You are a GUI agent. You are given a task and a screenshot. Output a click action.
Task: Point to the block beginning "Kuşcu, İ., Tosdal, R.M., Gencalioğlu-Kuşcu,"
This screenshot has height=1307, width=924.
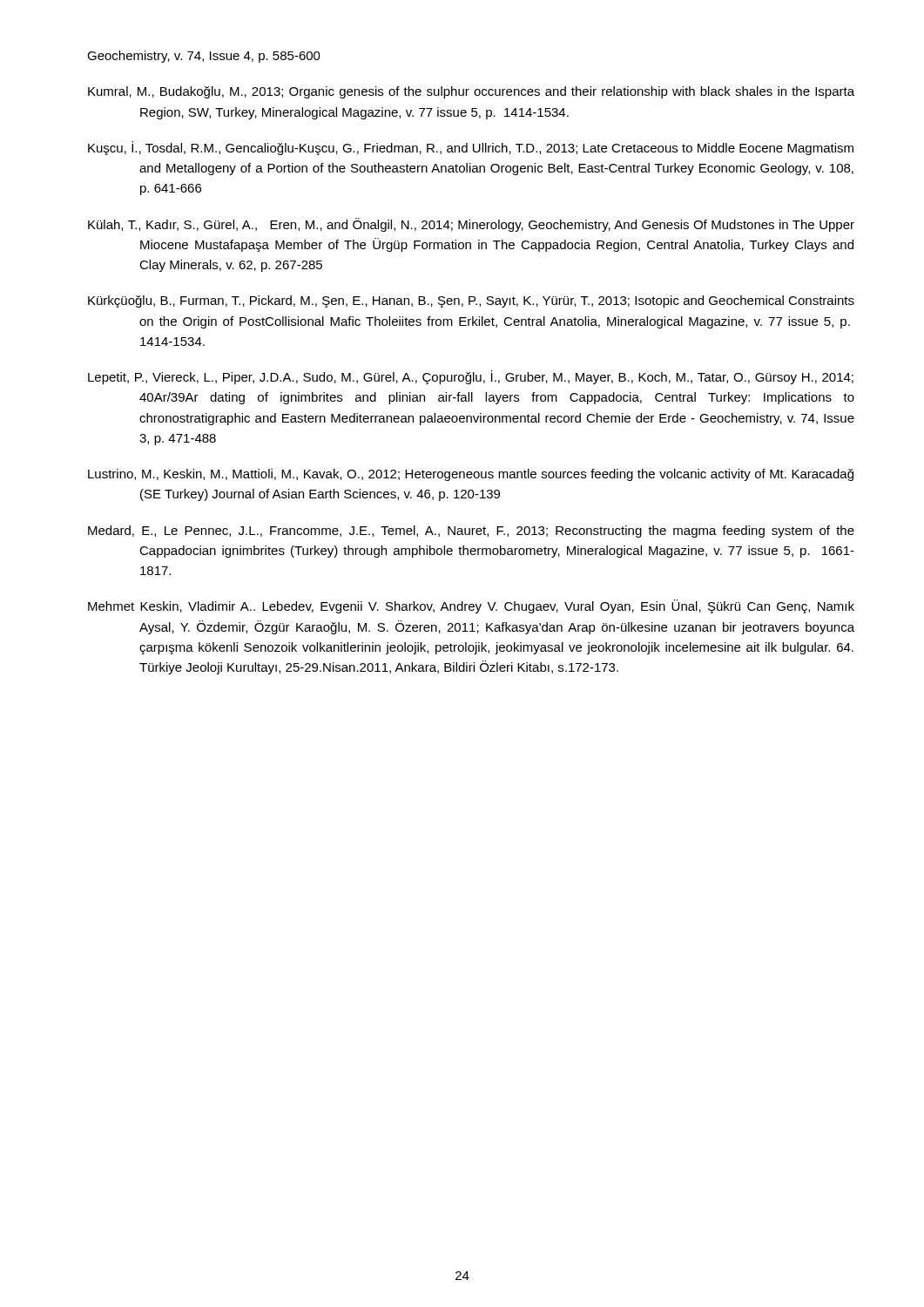[x=471, y=168]
